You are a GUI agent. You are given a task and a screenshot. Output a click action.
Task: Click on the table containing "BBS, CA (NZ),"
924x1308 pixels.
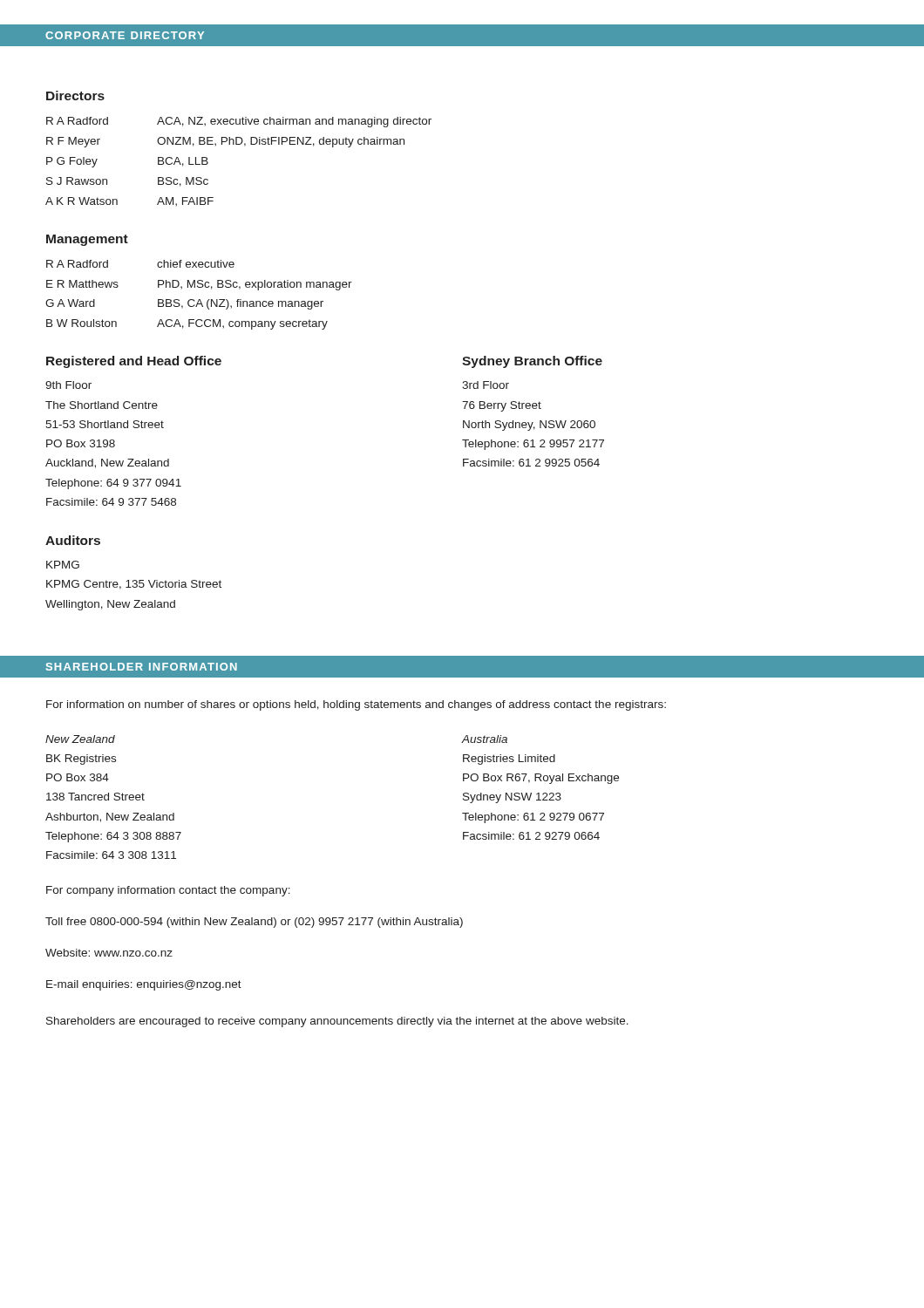pyautogui.click(x=462, y=294)
